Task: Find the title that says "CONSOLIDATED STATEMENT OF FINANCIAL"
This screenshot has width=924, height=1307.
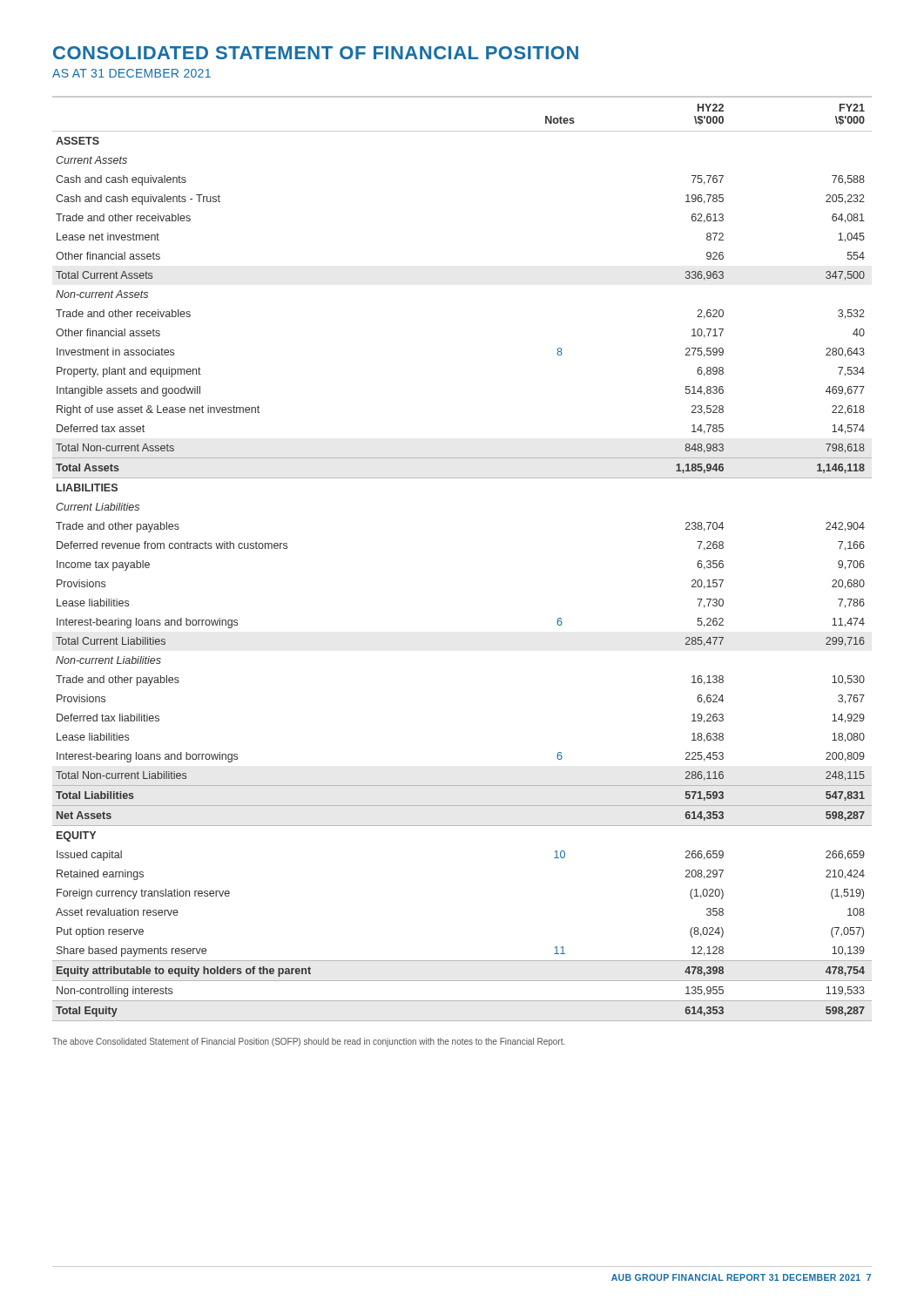Action: tap(462, 61)
